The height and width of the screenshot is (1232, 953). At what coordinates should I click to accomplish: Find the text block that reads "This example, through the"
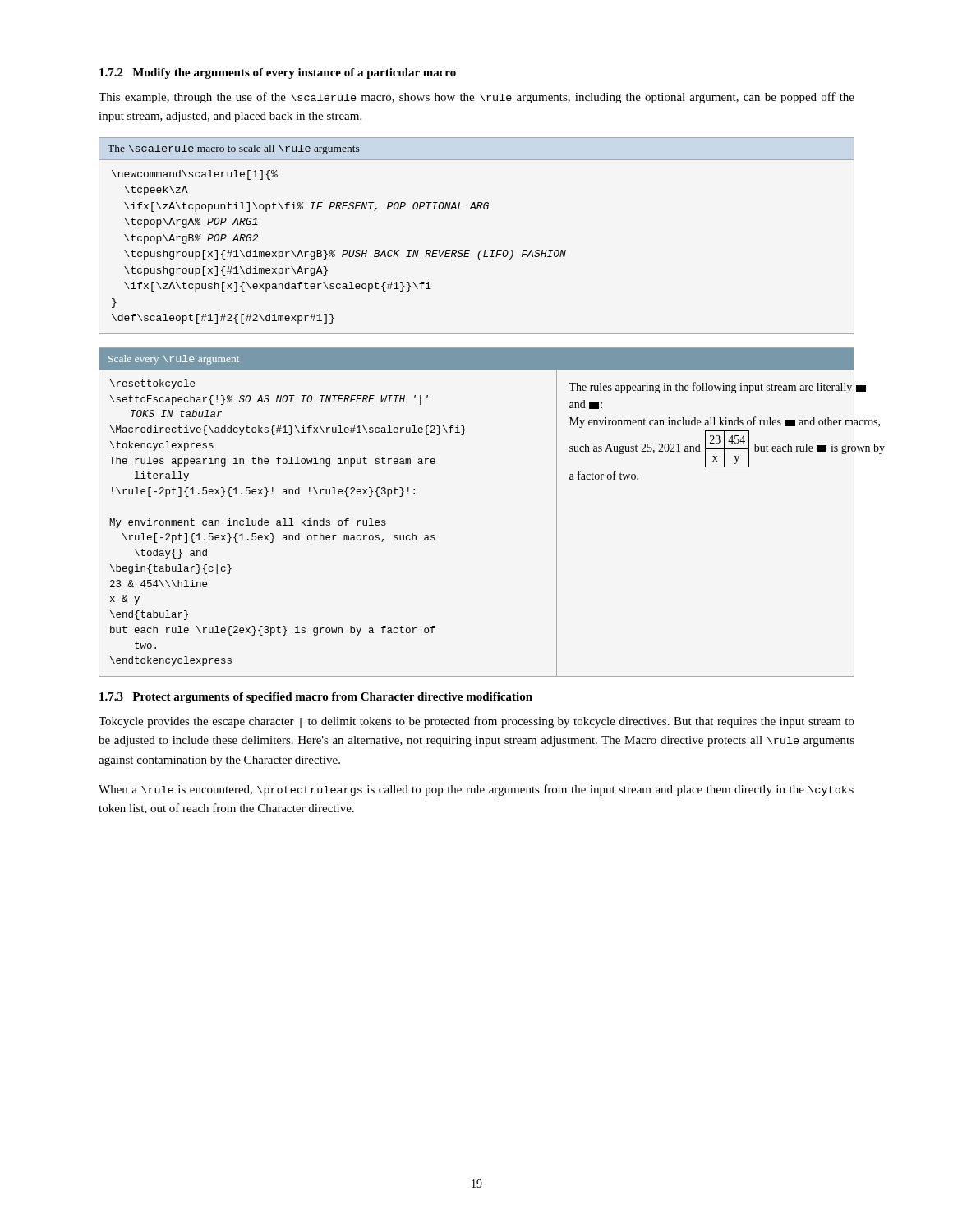coord(476,106)
